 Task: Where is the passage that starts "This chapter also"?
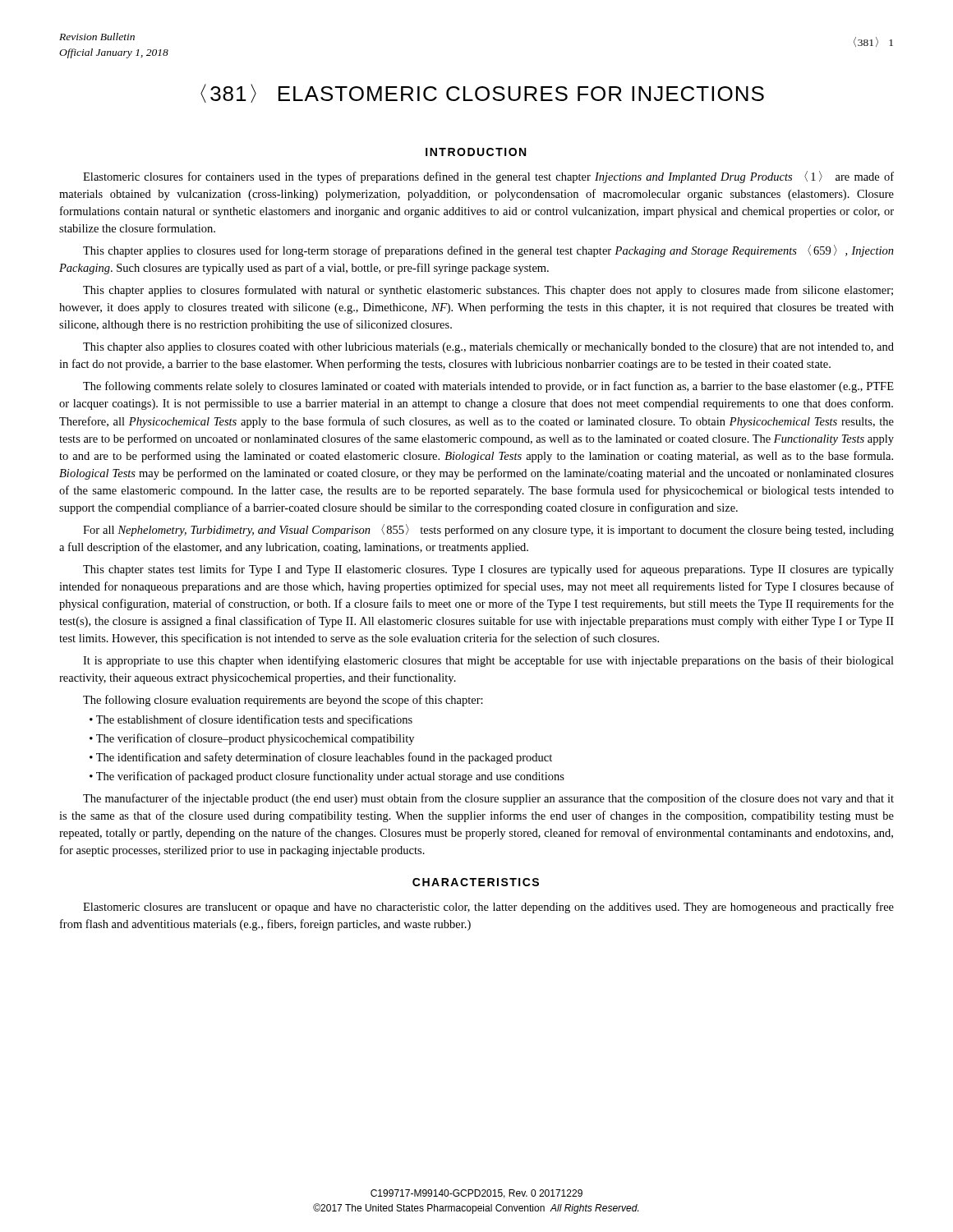(x=476, y=356)
